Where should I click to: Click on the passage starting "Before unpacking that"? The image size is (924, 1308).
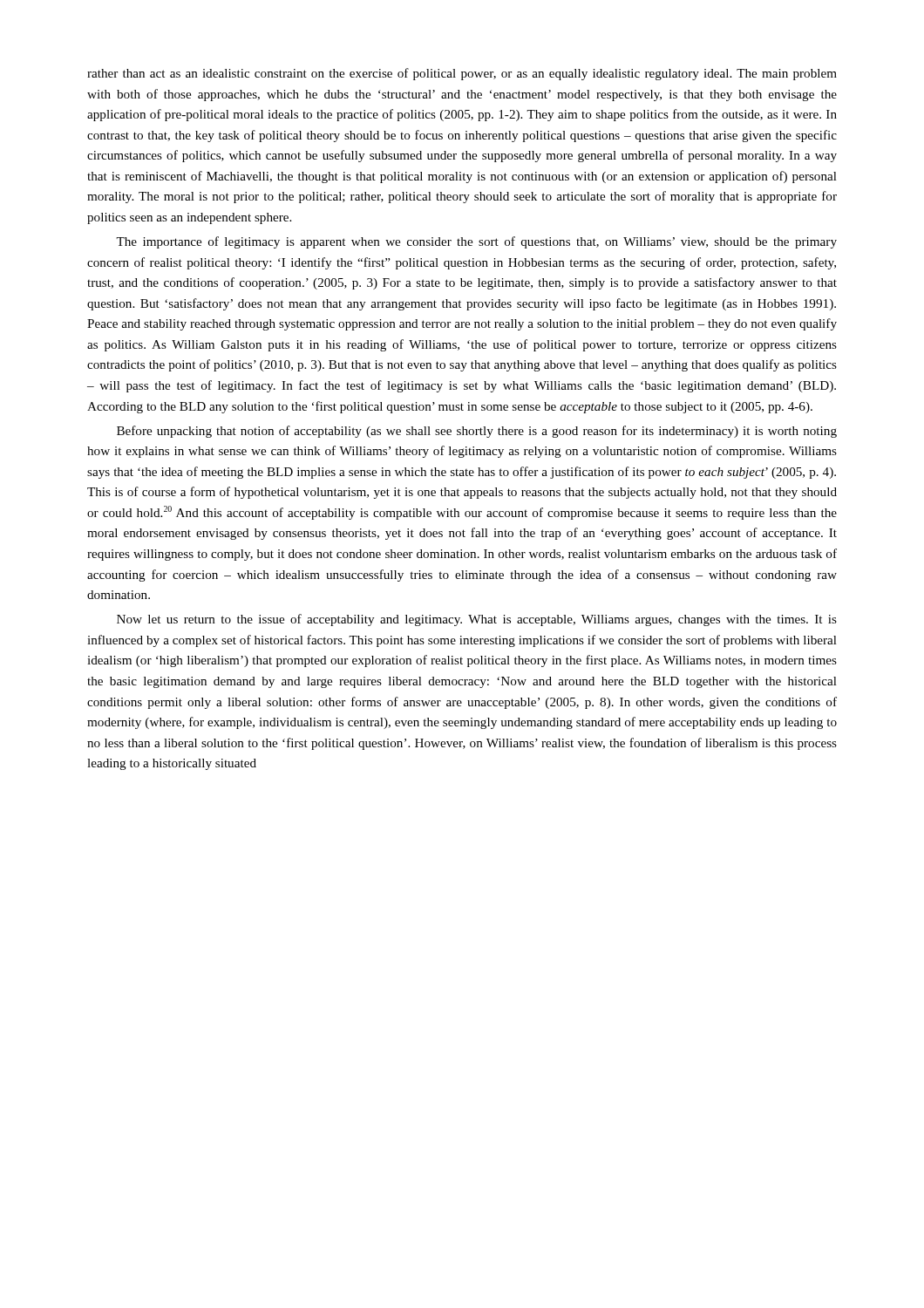point(462,512)
